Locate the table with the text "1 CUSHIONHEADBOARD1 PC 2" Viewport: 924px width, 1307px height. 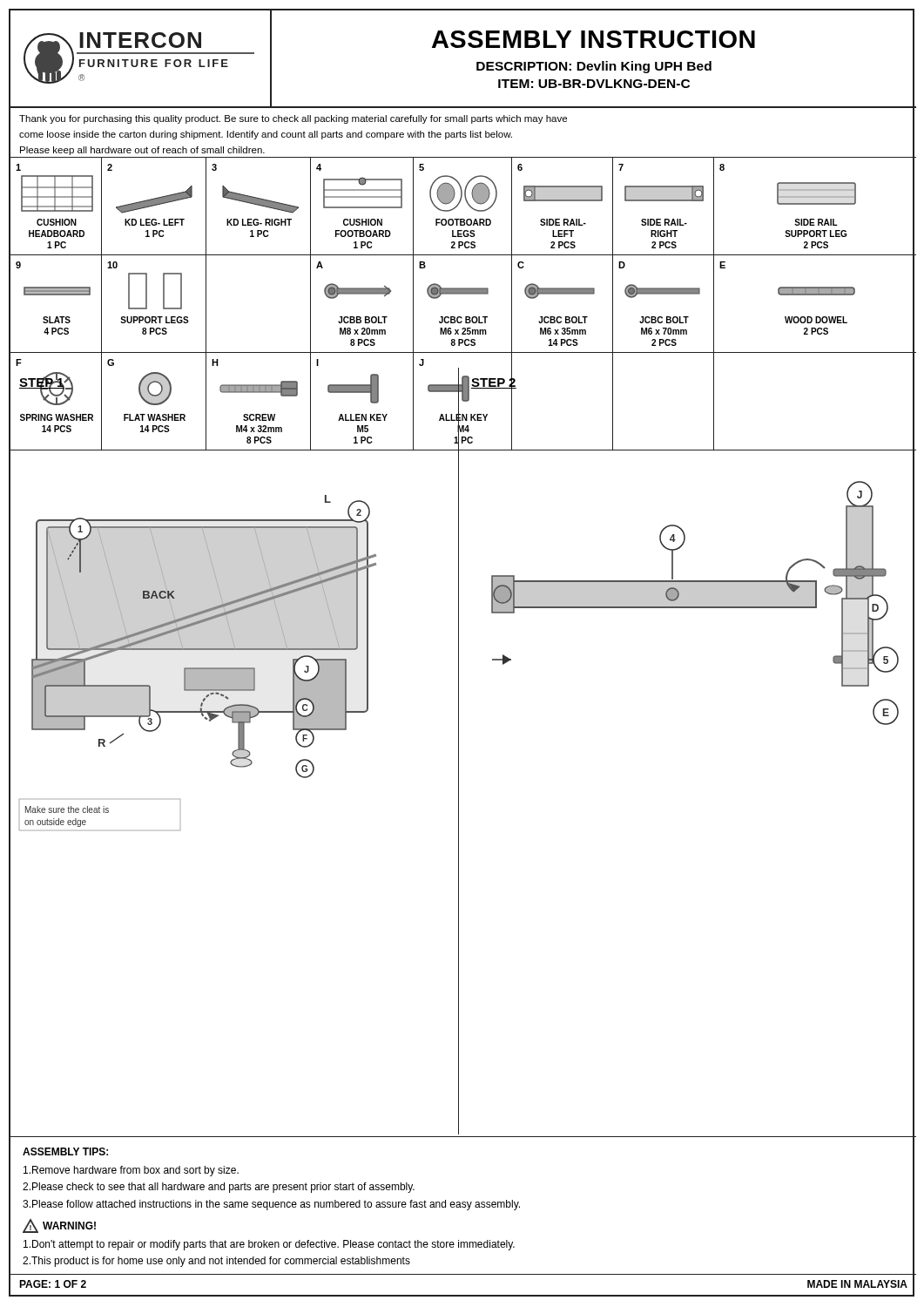tap(463, 304)
